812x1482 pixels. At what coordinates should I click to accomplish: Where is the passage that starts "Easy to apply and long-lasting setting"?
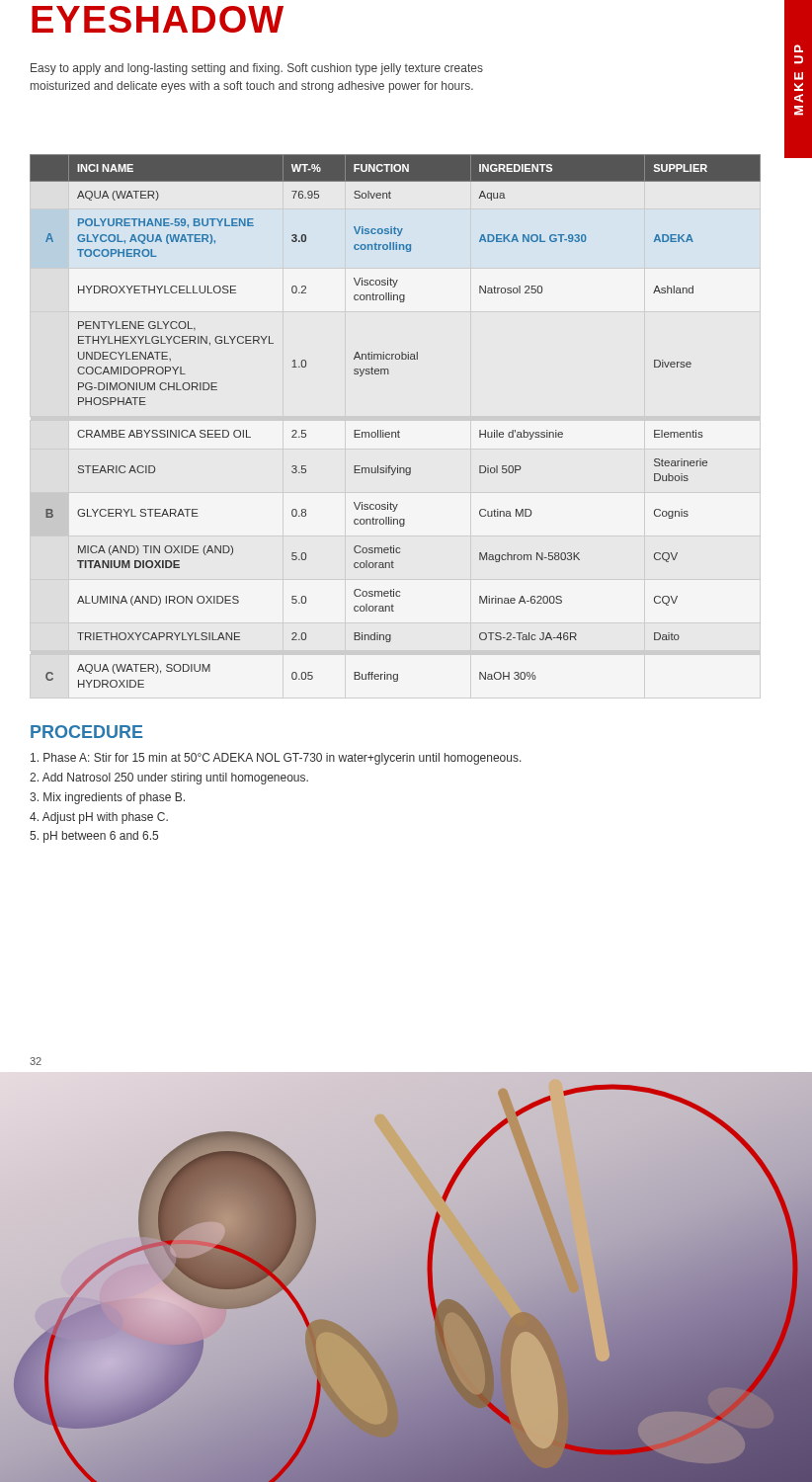click(256, 77)
